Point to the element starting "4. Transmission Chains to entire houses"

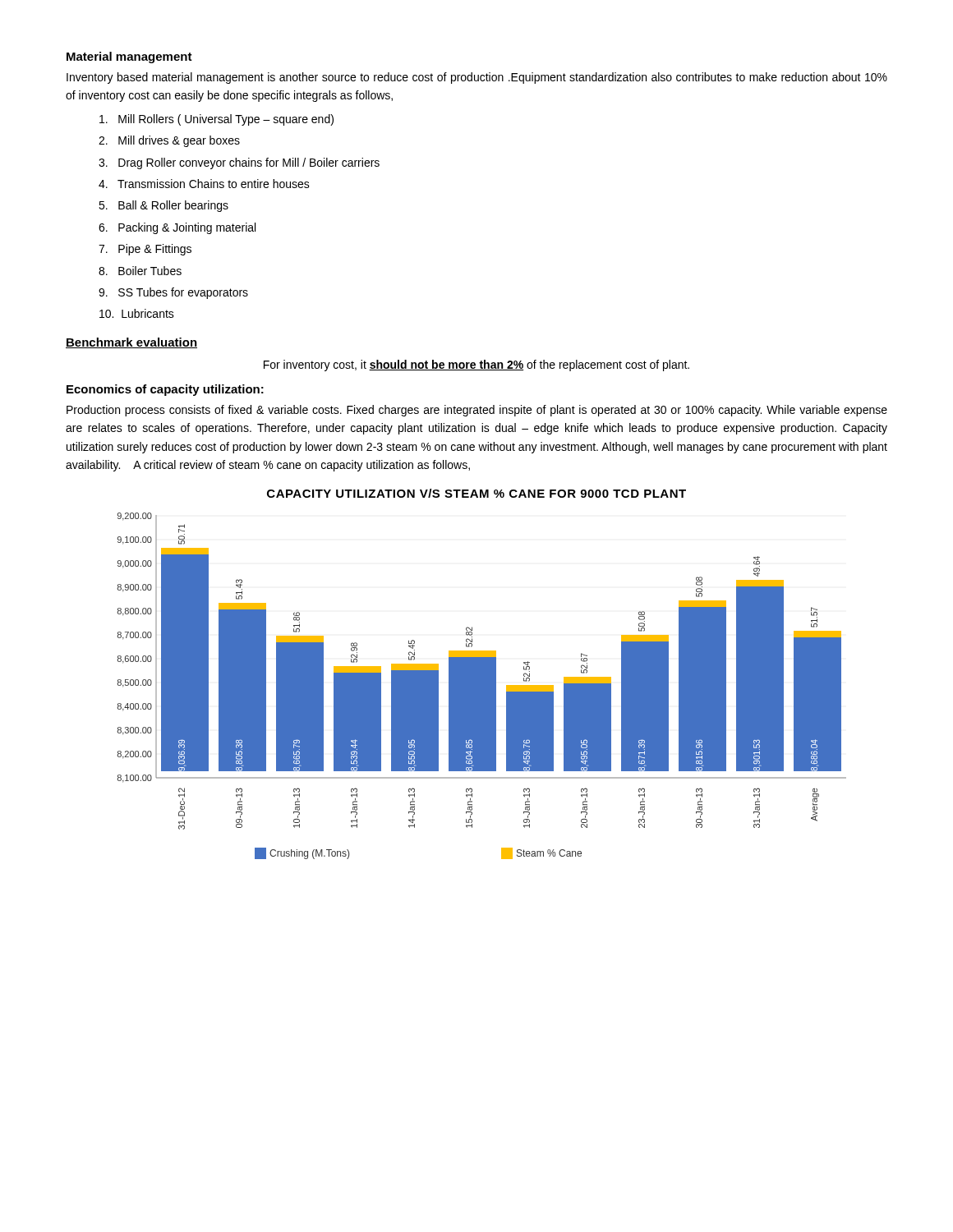point(204,184)
